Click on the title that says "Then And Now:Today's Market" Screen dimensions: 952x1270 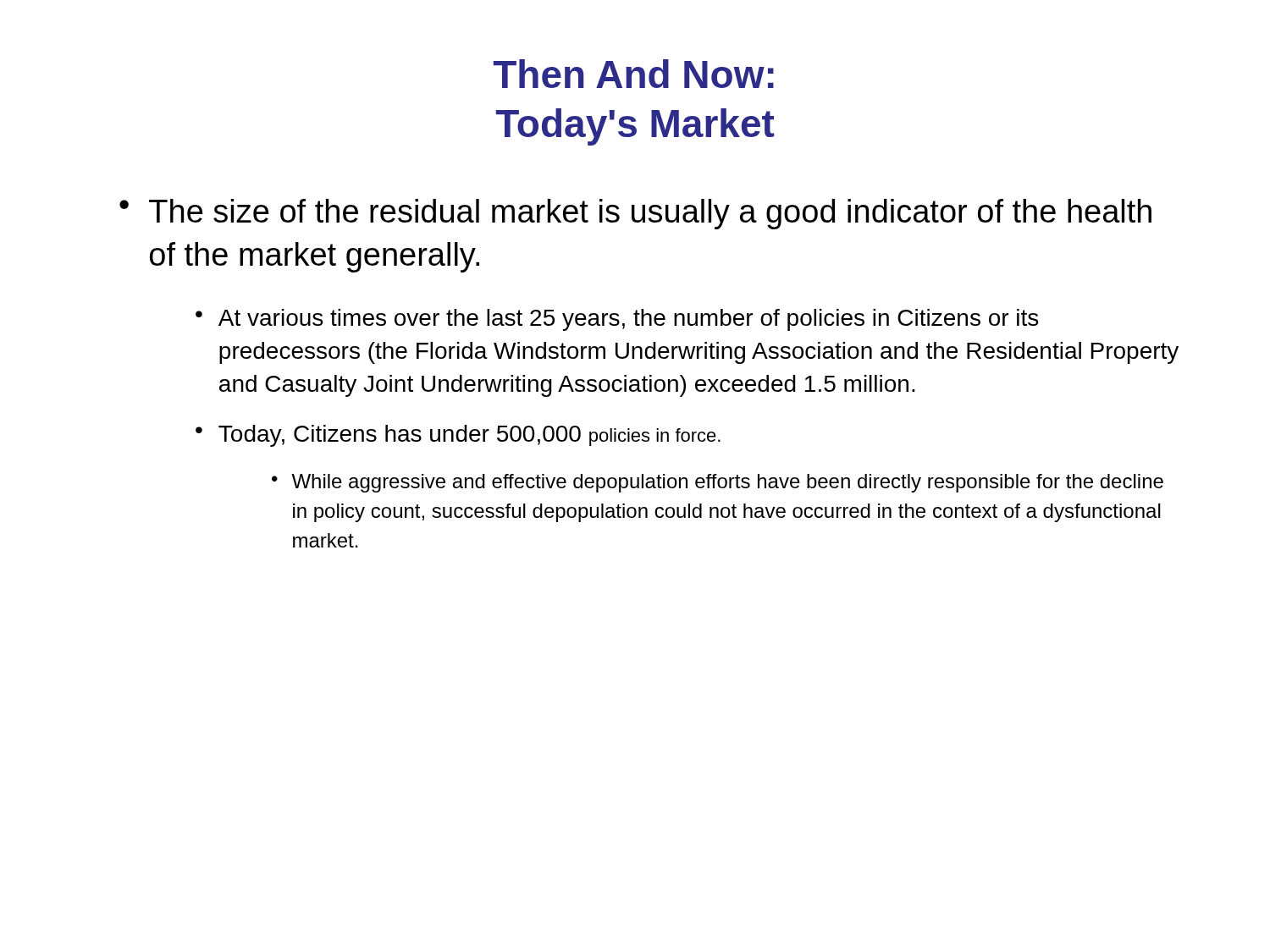(635, 99)
